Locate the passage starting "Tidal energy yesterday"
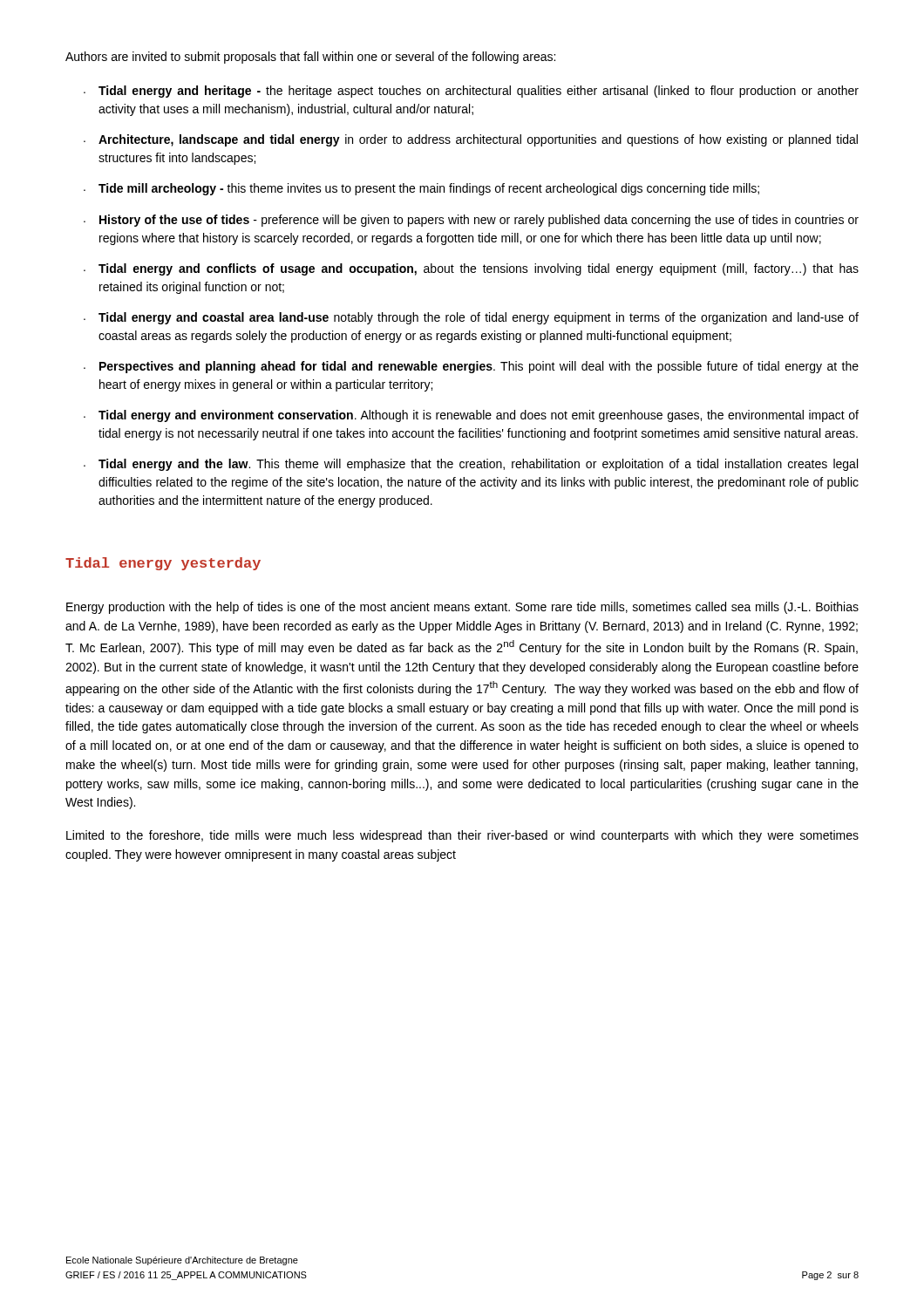Viewport: 924px width, 1308px height. coord(163,564)
